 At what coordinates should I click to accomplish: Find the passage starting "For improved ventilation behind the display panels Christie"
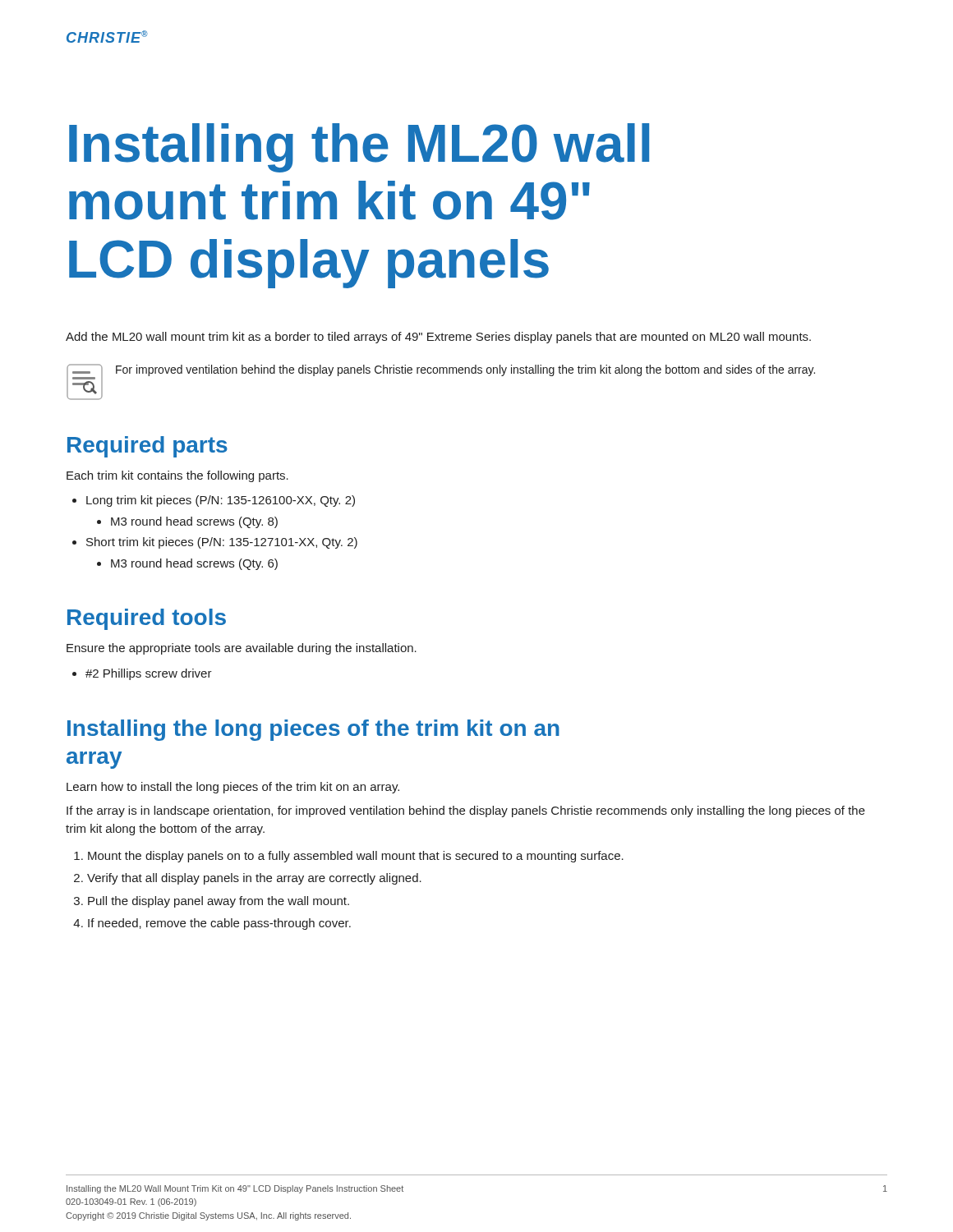point(466,369)
